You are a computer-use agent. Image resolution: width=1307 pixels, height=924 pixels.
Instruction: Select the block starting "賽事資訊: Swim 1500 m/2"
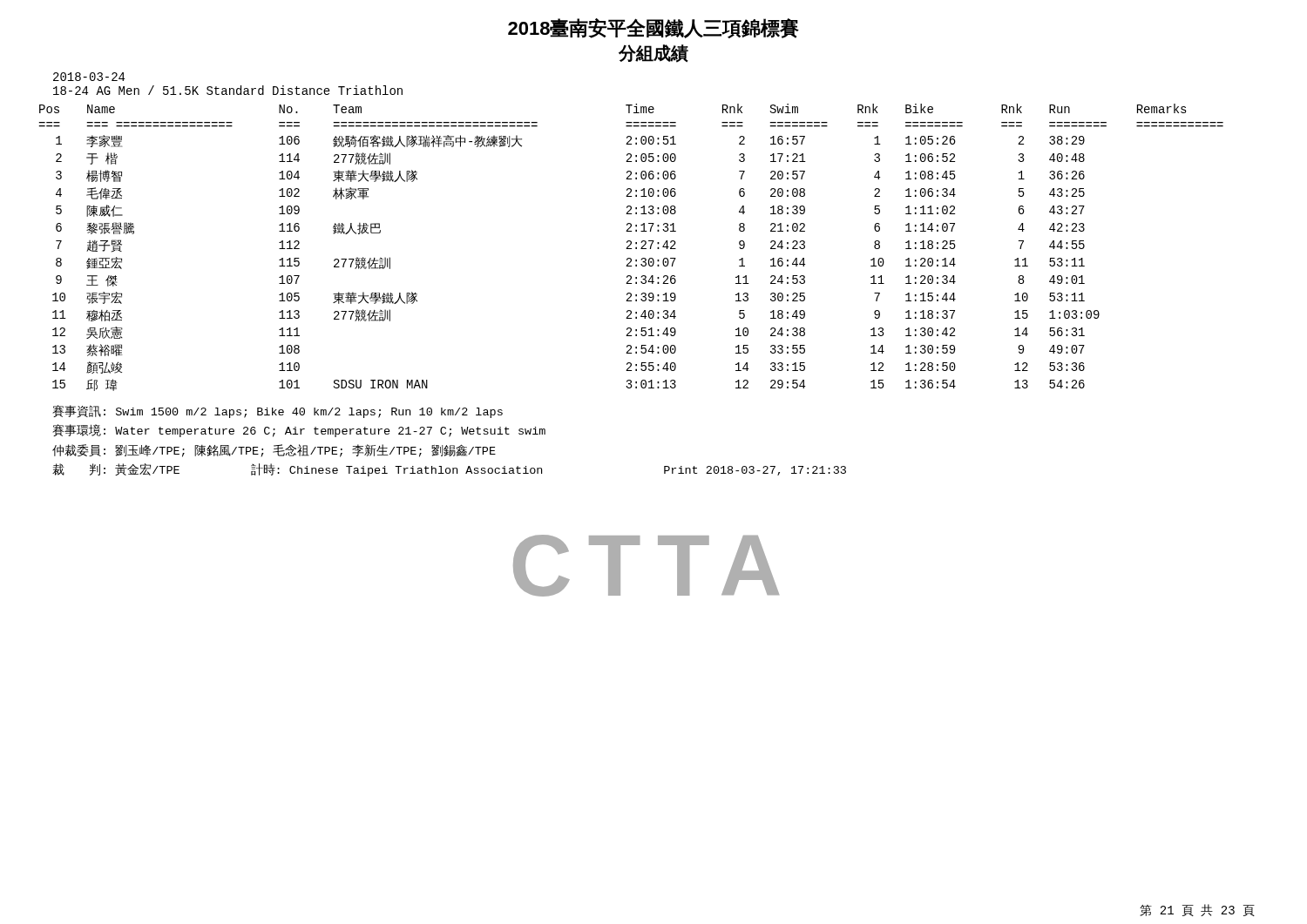pos(450,441)
